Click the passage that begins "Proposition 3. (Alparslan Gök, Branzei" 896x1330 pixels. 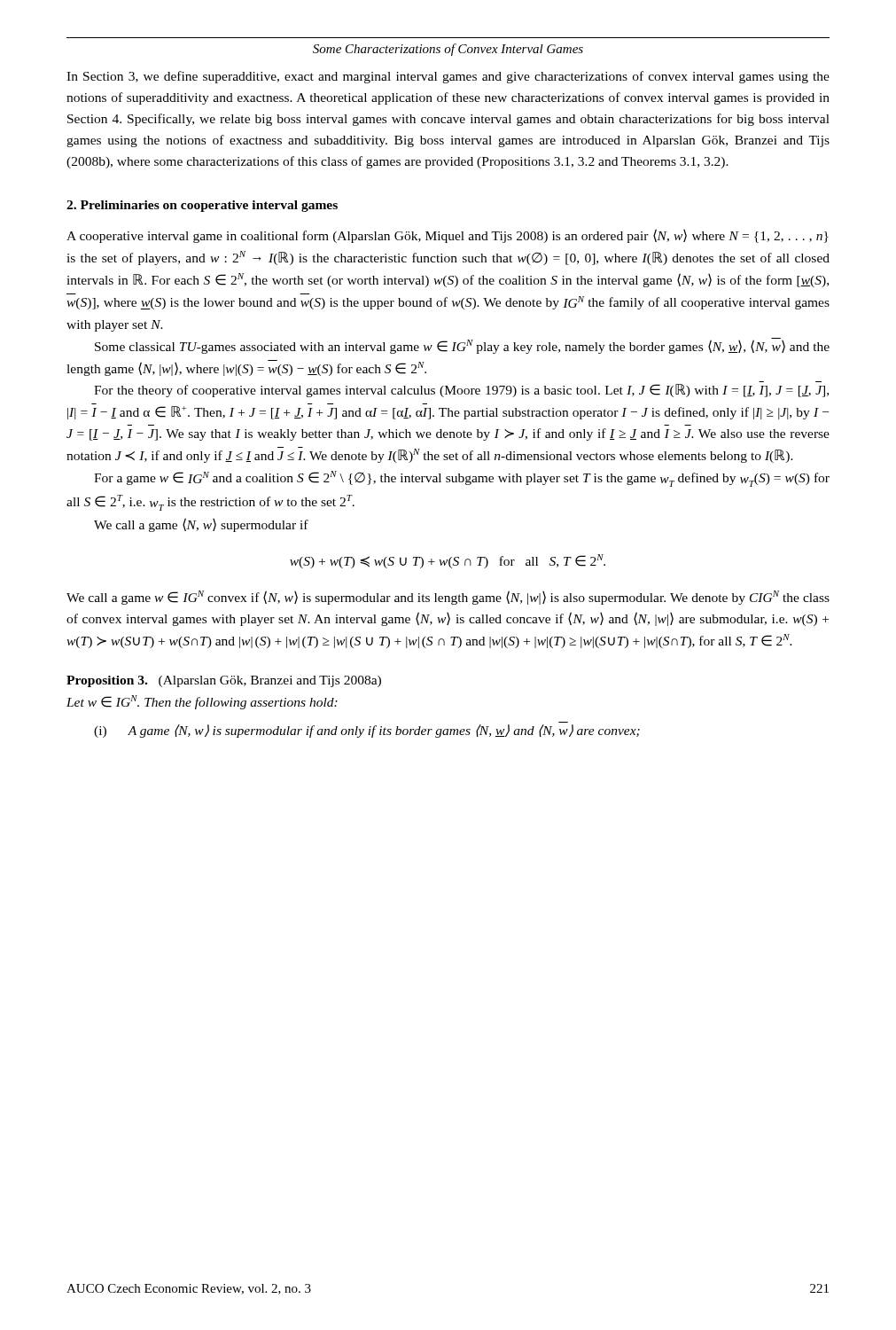coord(224,681)
